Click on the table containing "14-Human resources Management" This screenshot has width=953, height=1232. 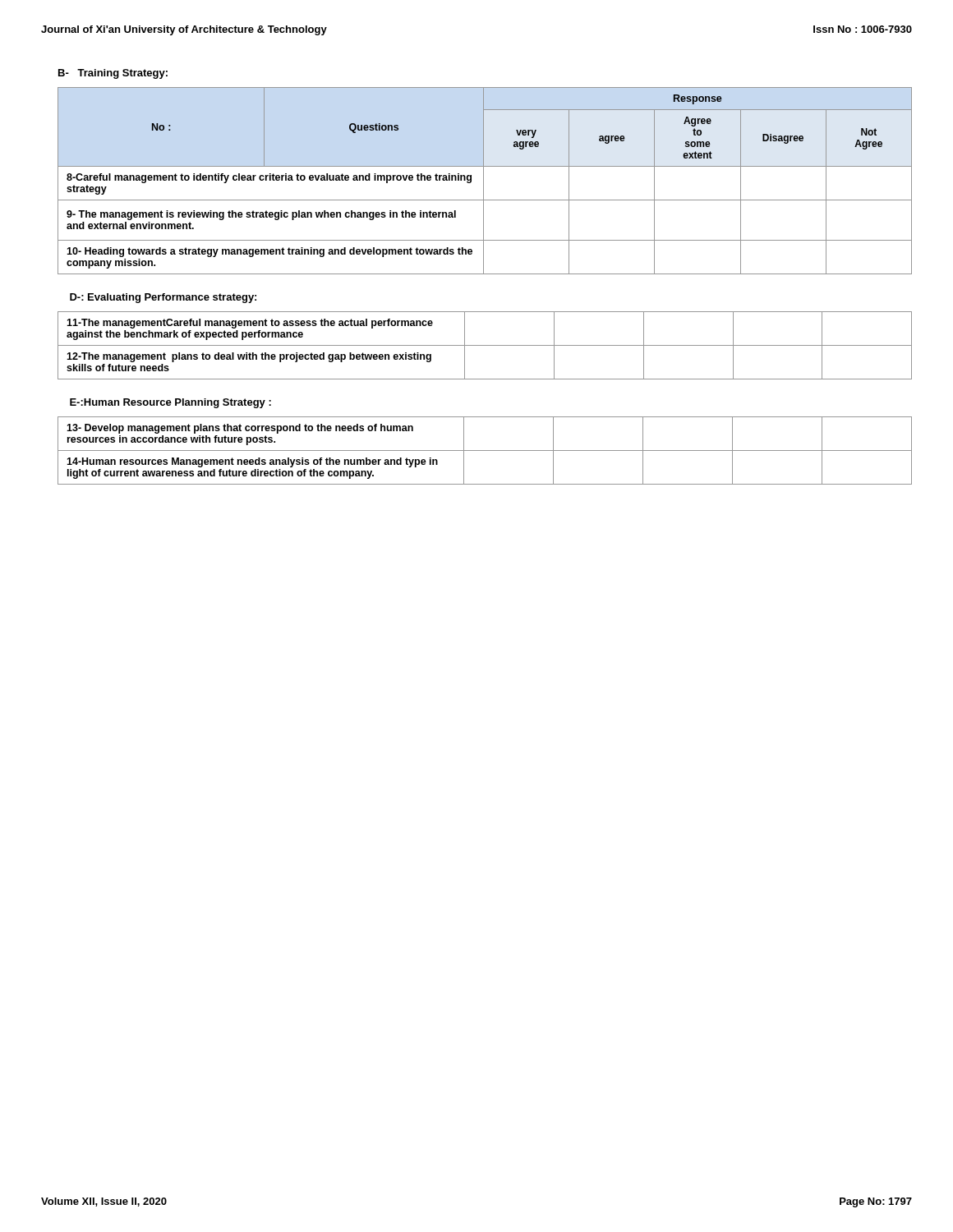click(x=485, y=450)
